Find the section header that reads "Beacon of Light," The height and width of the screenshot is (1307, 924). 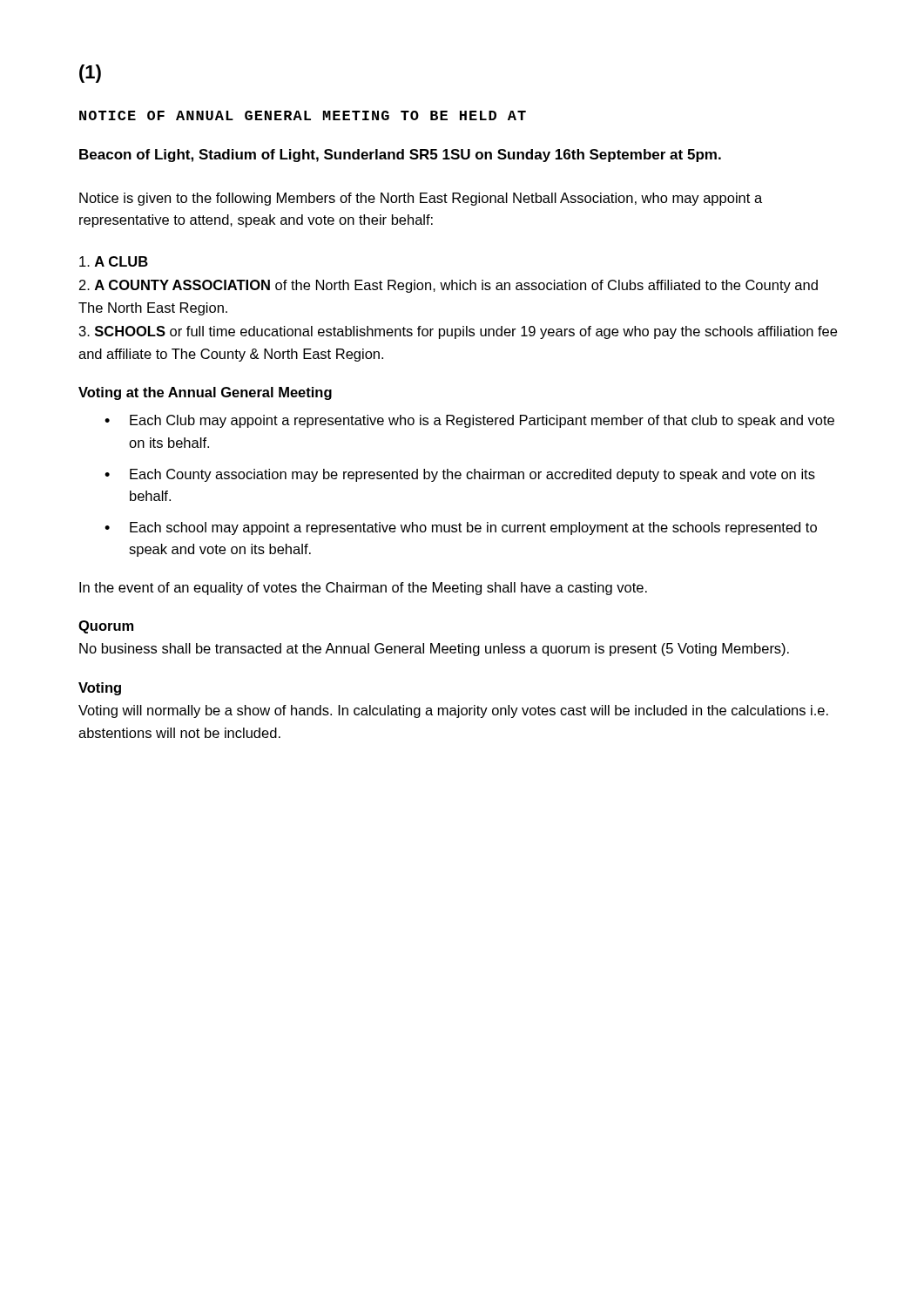pos(400,155)
